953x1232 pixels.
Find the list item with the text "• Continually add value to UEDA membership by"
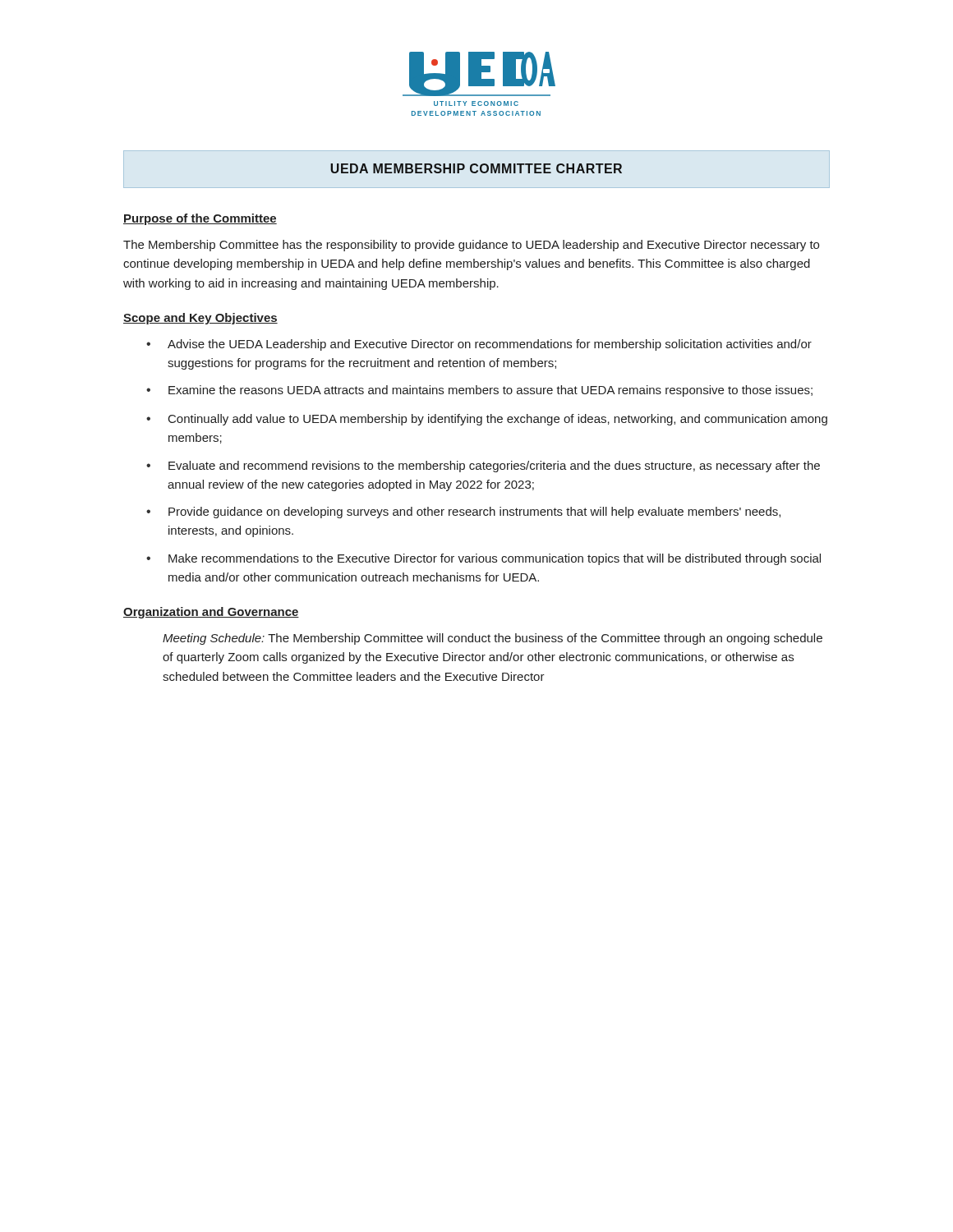point(488,428)
